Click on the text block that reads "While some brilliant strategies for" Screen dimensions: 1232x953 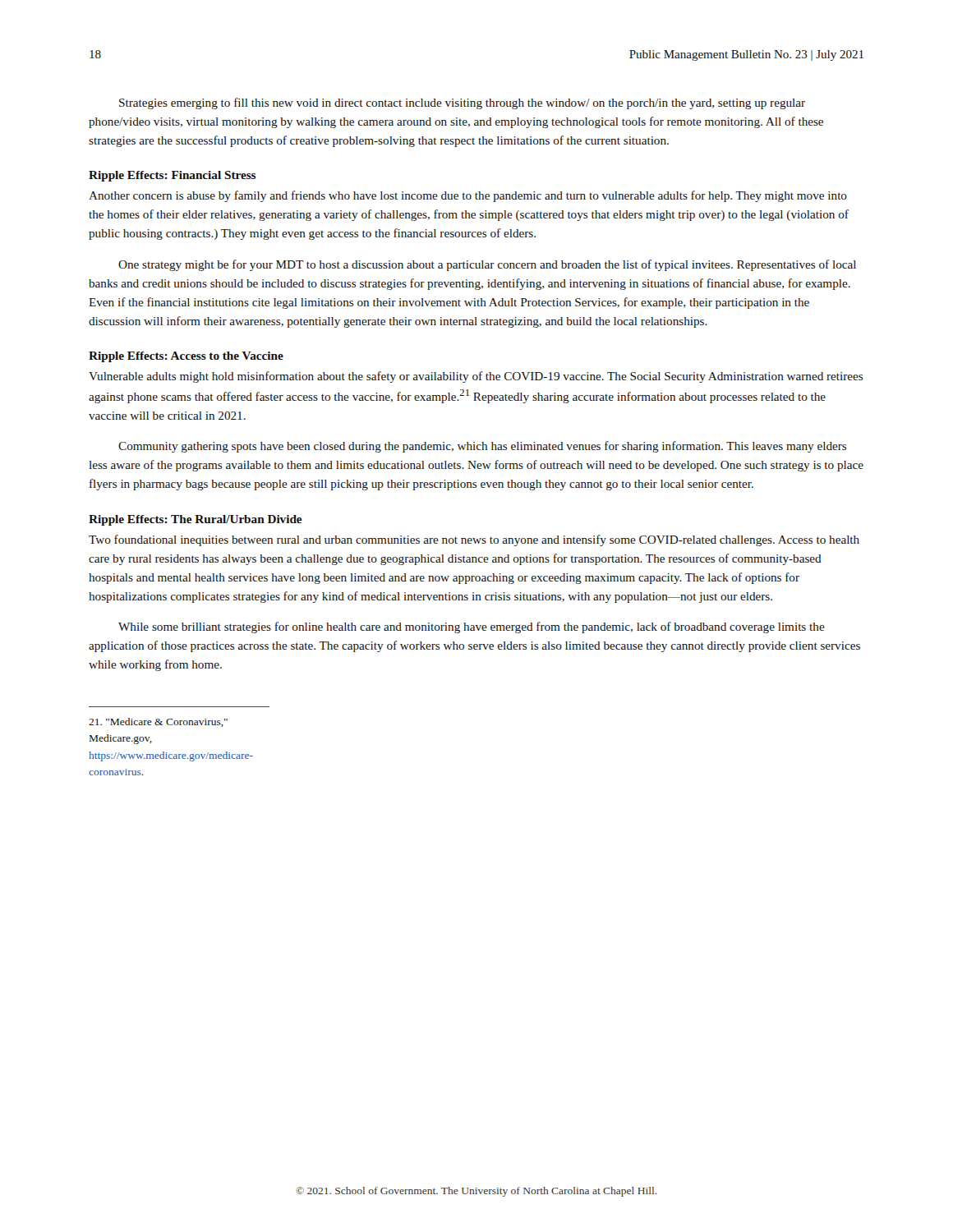475,645
